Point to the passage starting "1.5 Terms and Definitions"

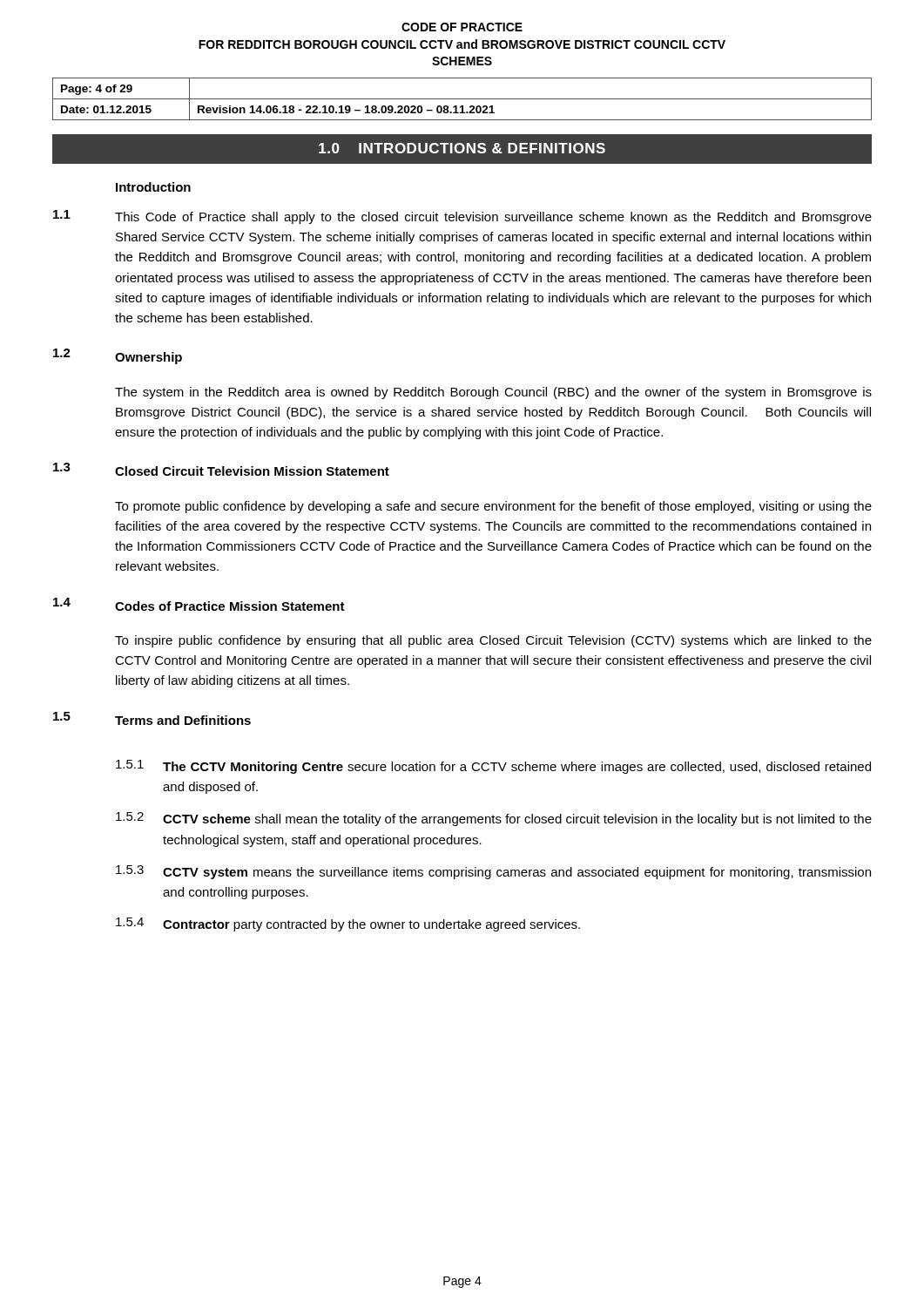click(152, 718)
